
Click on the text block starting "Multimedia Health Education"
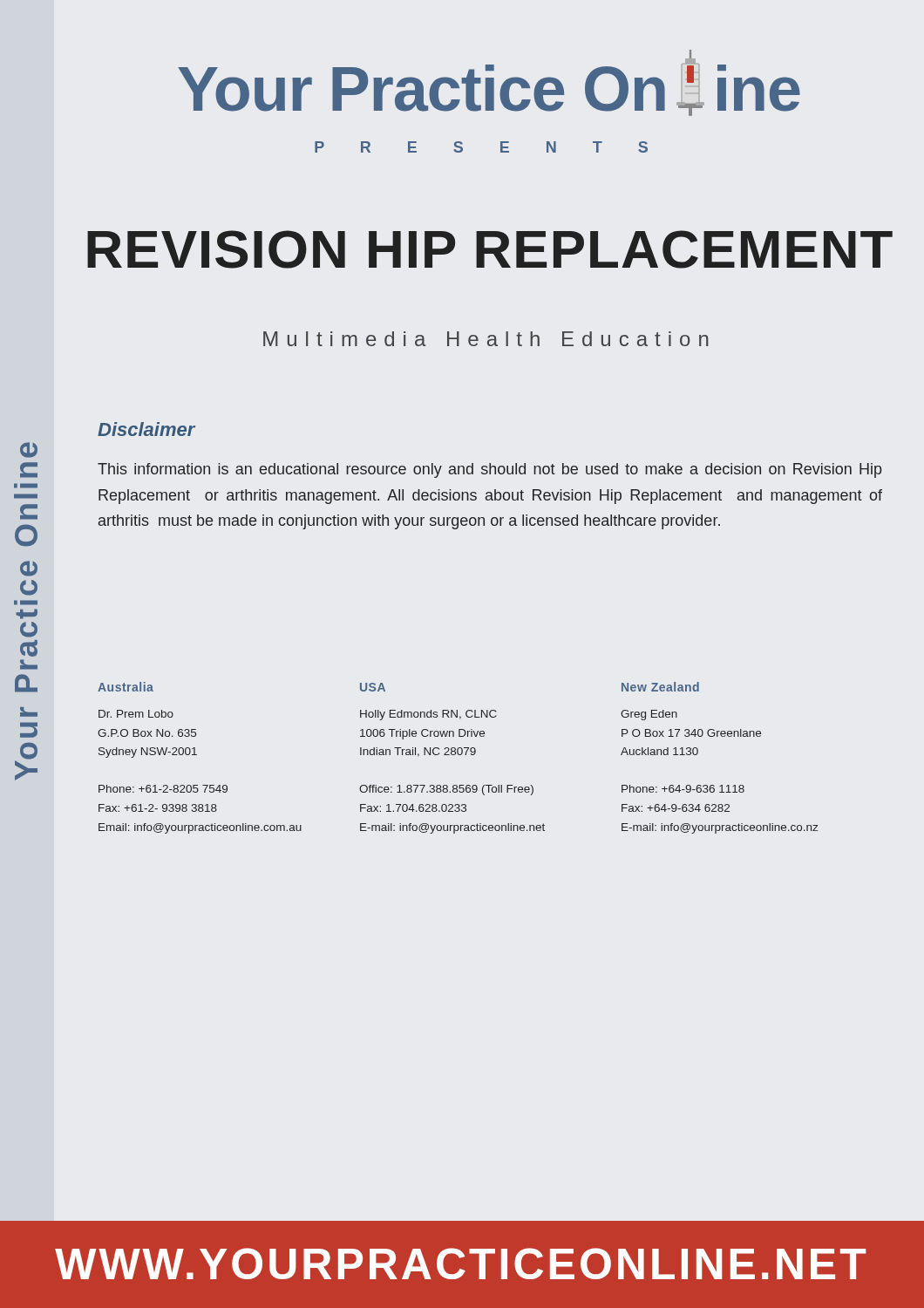[x=489, y=339]
